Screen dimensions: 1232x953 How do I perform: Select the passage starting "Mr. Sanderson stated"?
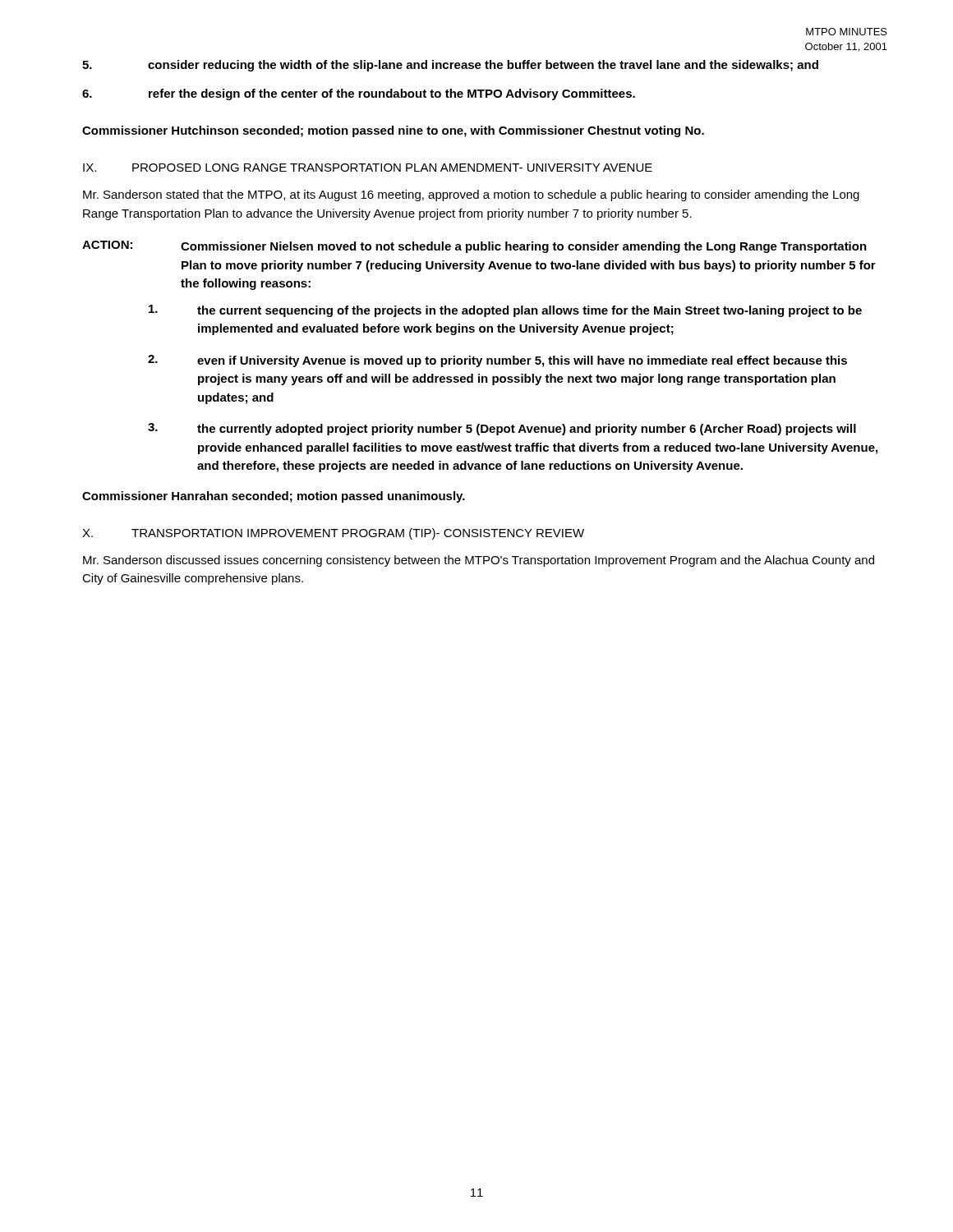click(471, 203)
